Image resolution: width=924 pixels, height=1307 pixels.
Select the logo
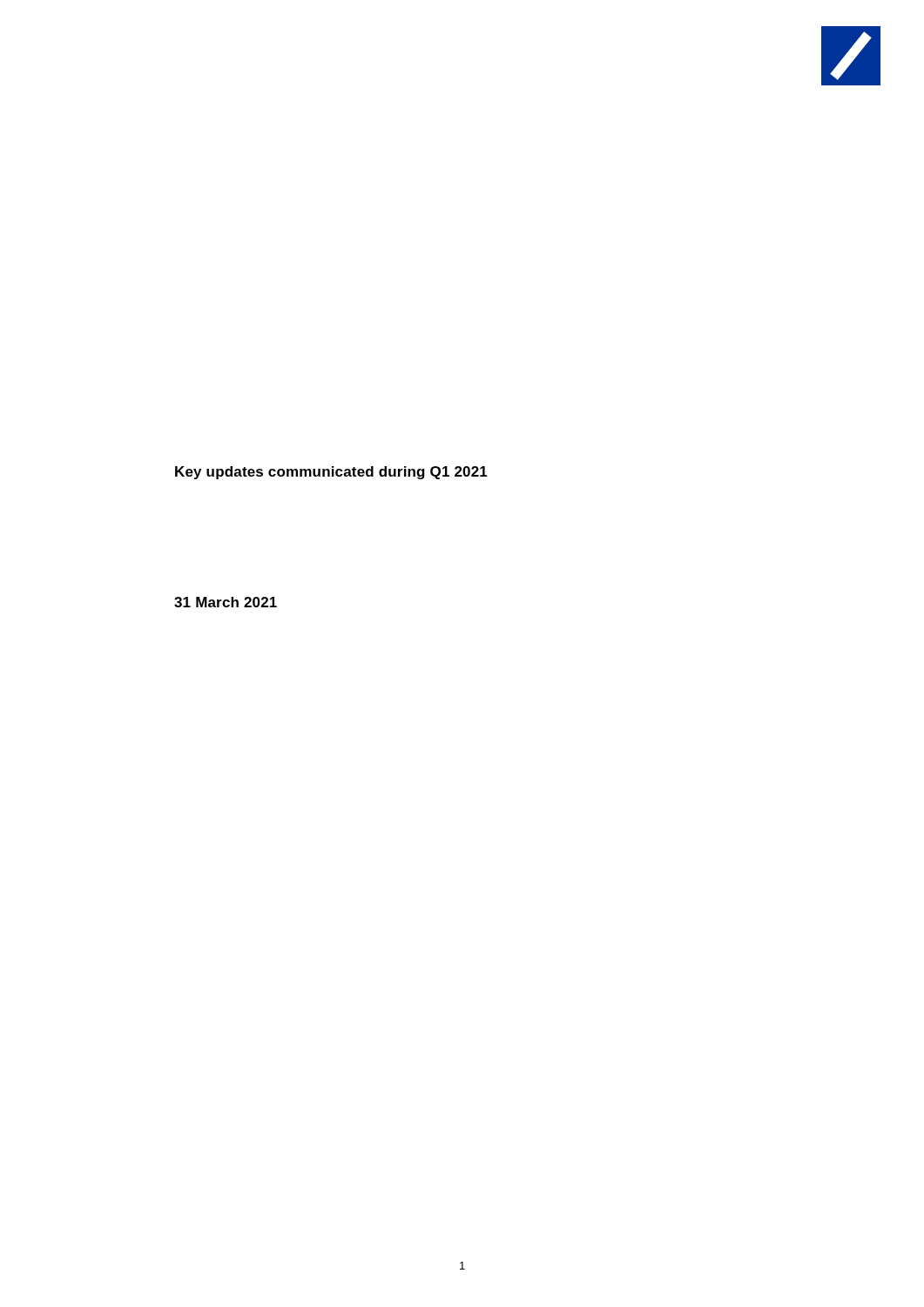point(851,56)
